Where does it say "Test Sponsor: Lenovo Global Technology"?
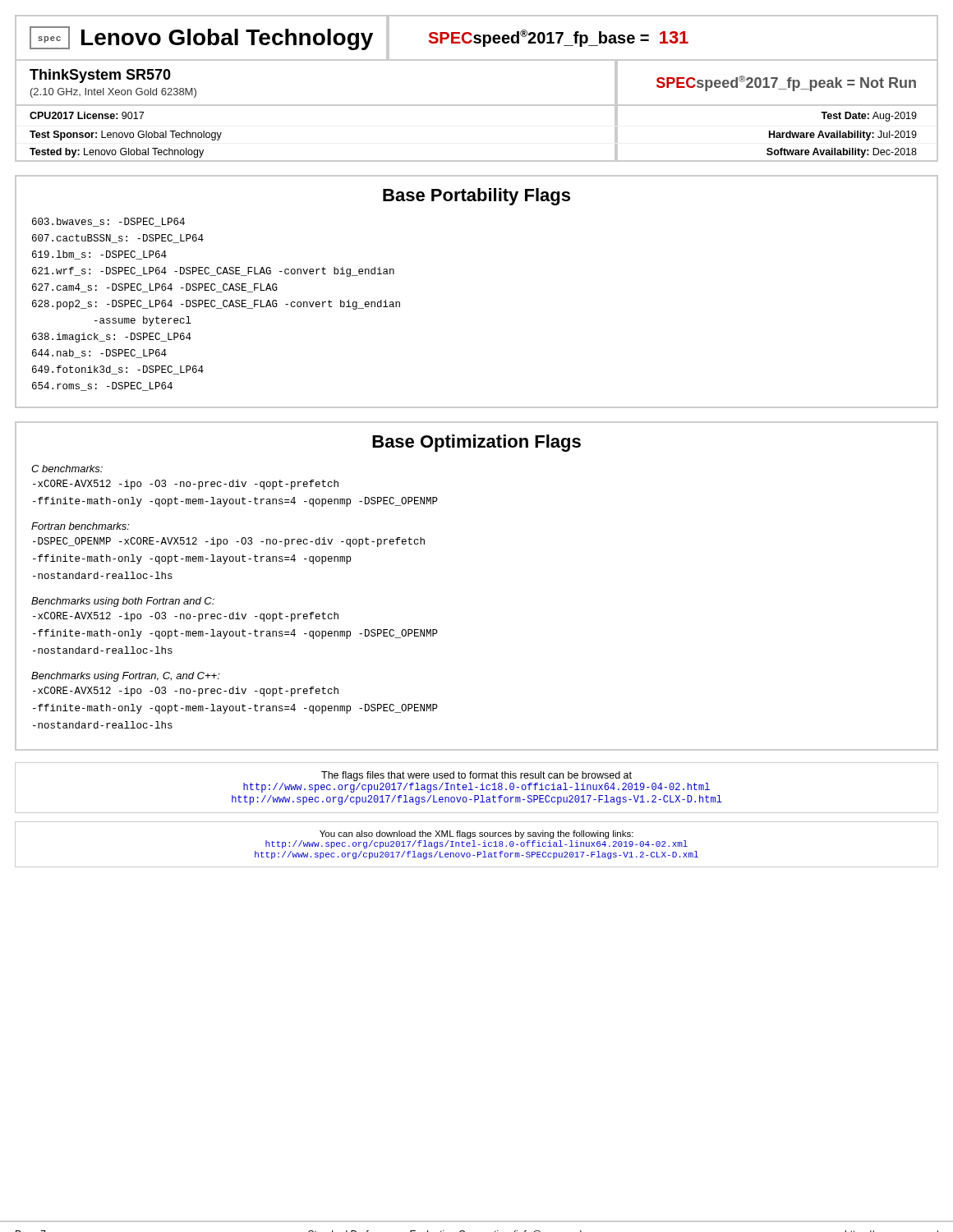Viewport: 953px width, 1232px height. pyautogui.click(x=126, y=135)
